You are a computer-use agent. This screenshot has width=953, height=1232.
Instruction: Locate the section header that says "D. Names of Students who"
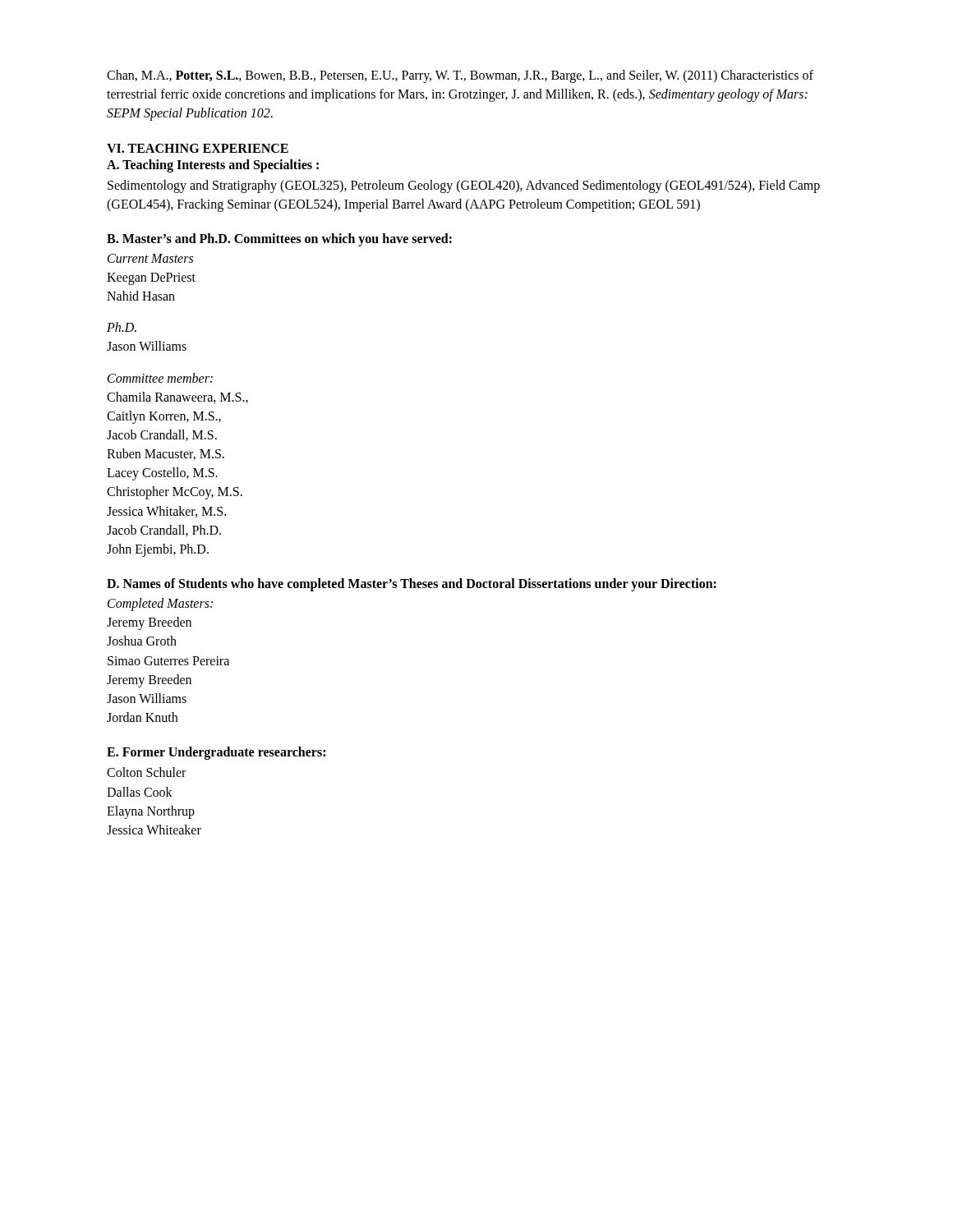(x=412, y=584)
